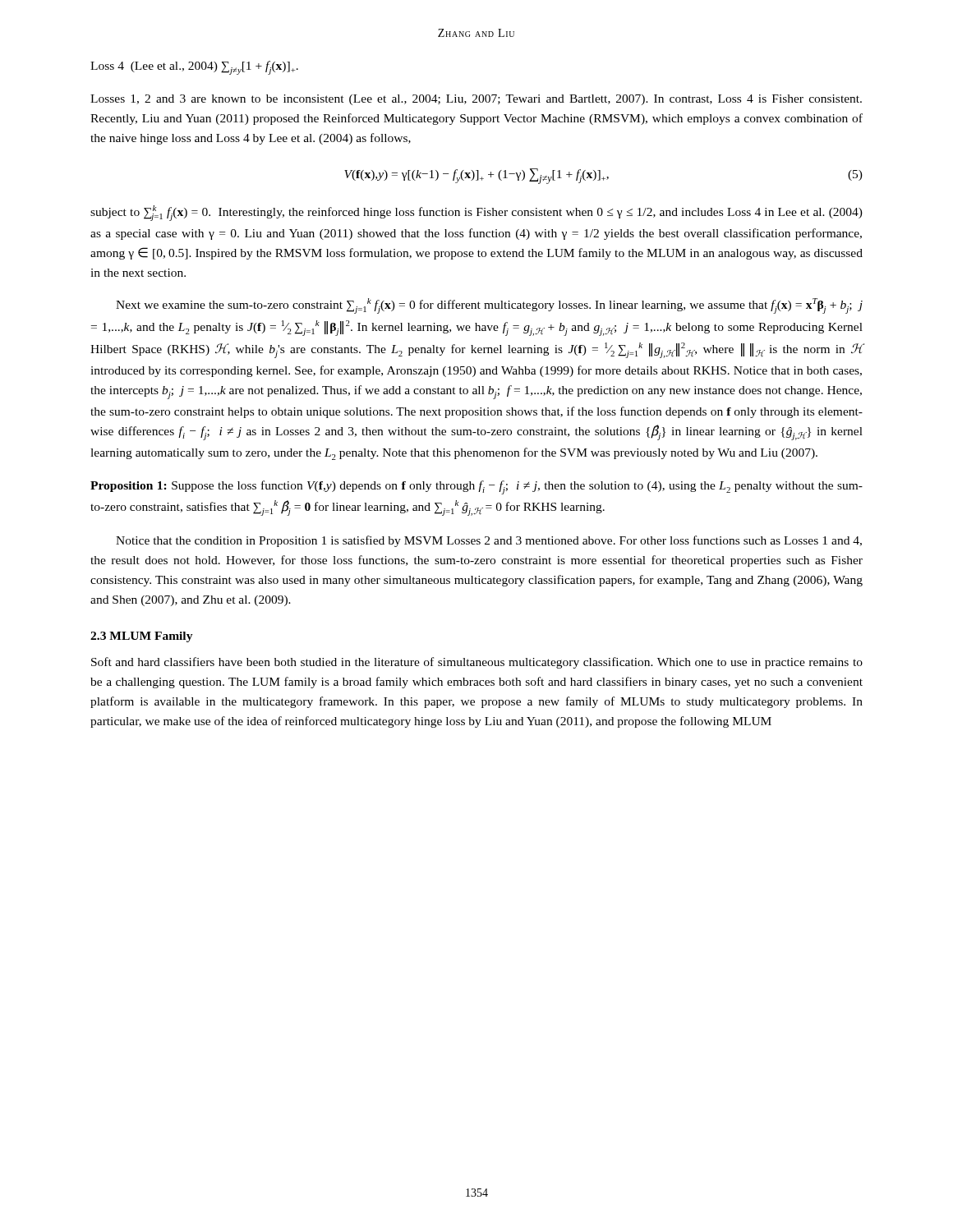
Task: Locate the text block starting "Soft and hard classifiers have been both studied"
Action: click(x=476, y=691)
